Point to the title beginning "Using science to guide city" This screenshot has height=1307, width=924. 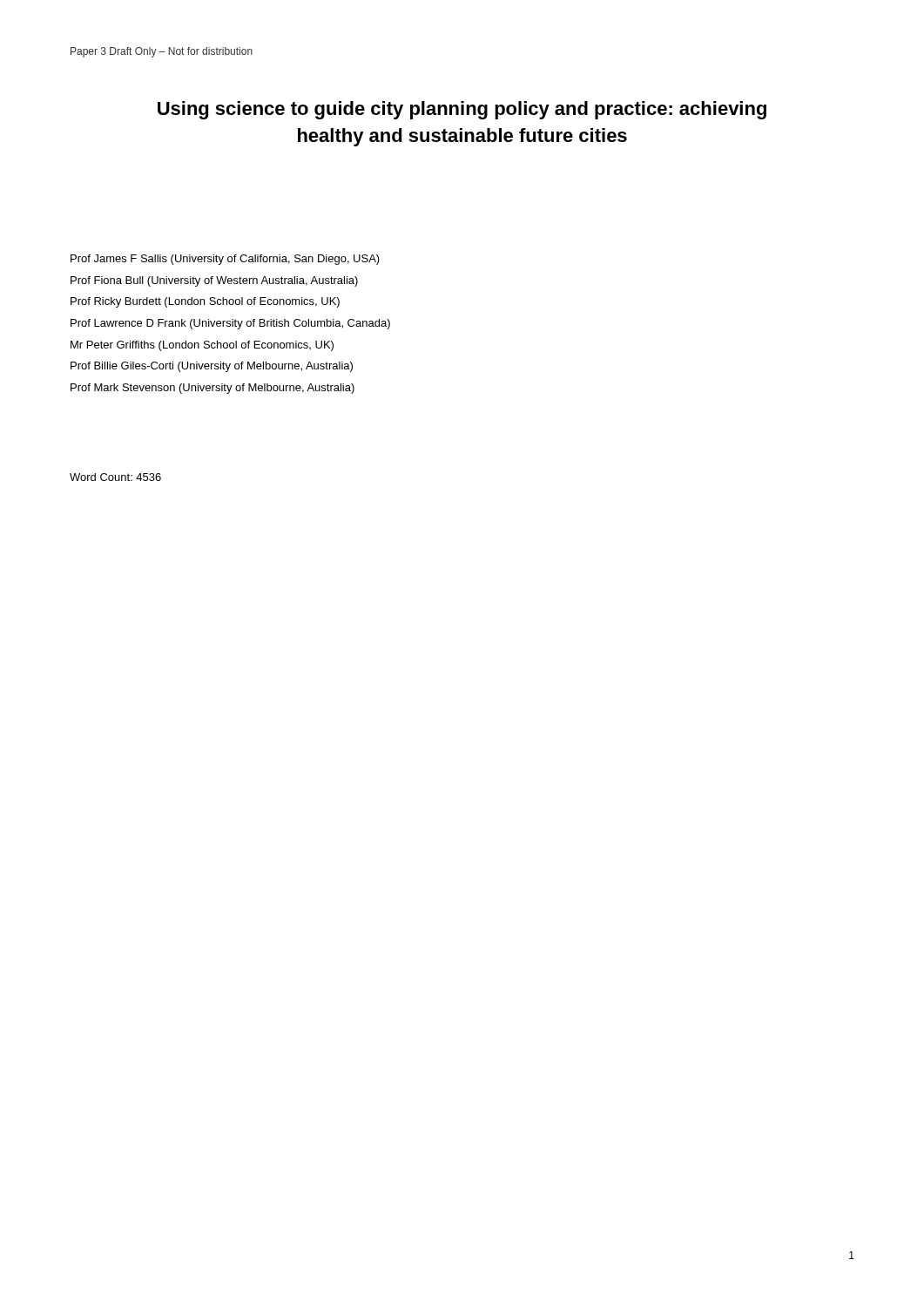[x=462, y=123]
